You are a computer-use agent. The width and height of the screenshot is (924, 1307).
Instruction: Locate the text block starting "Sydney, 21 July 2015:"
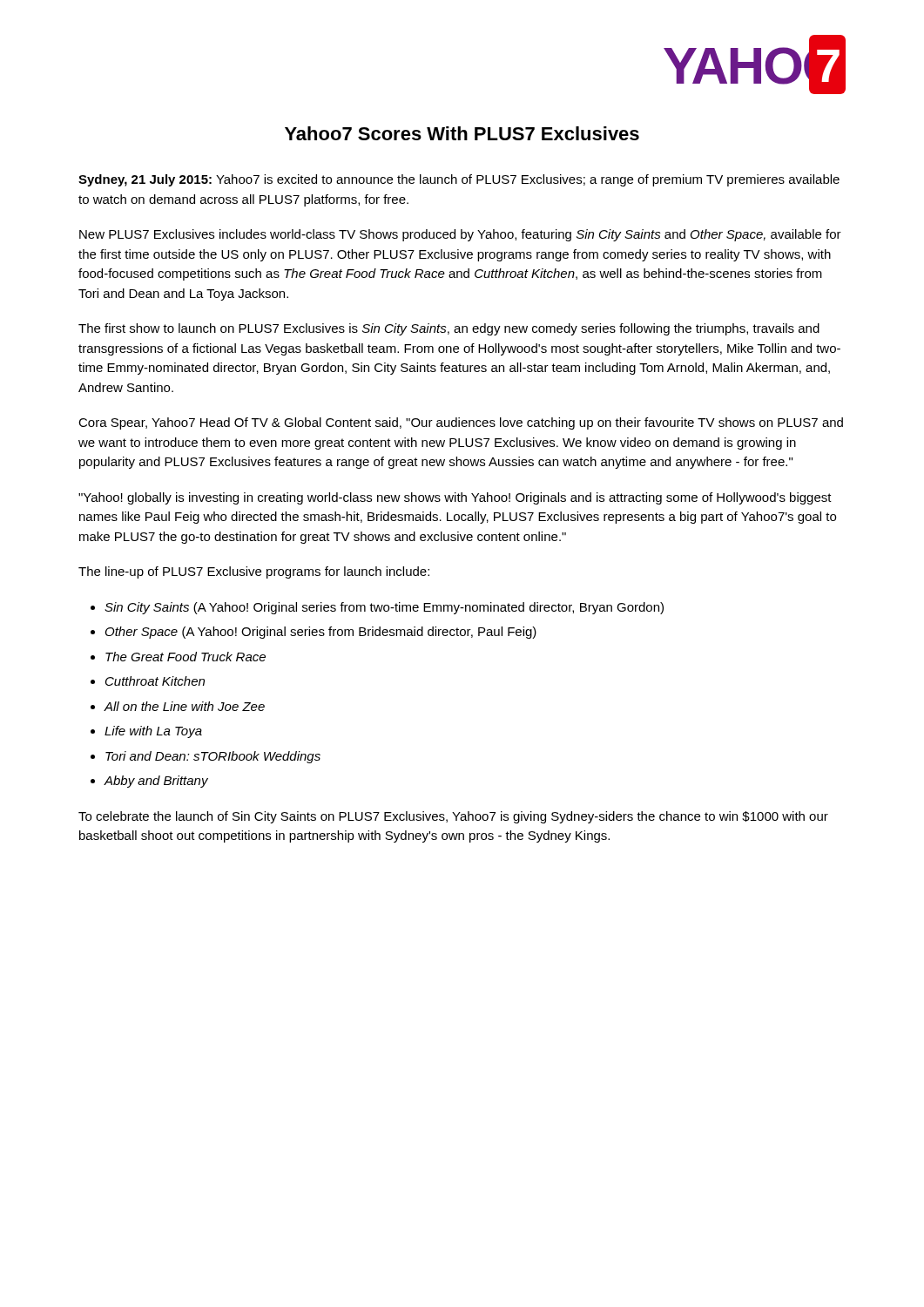[x=459, y=189]
